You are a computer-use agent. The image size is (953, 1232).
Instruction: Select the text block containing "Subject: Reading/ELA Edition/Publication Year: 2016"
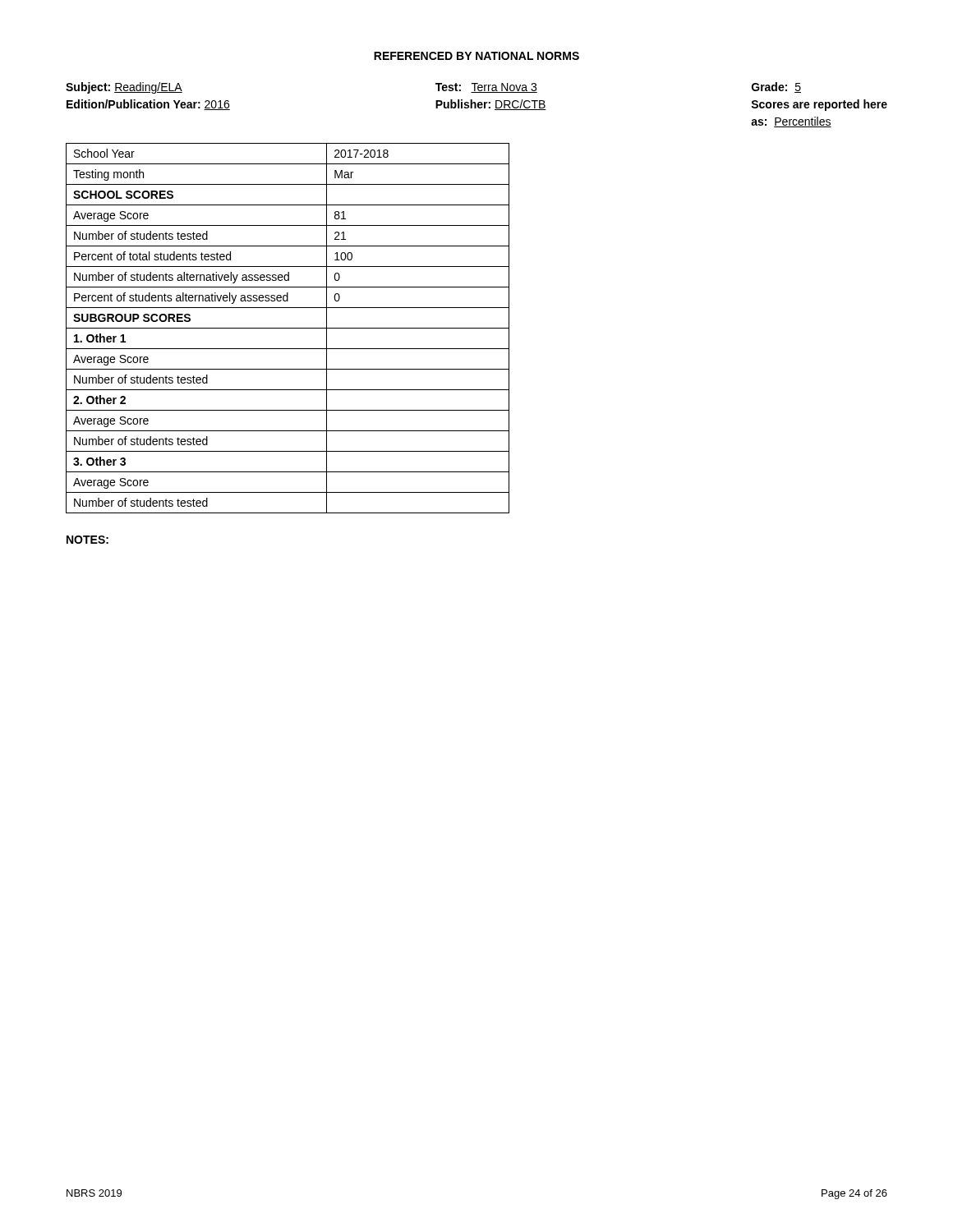coord(476,104)
